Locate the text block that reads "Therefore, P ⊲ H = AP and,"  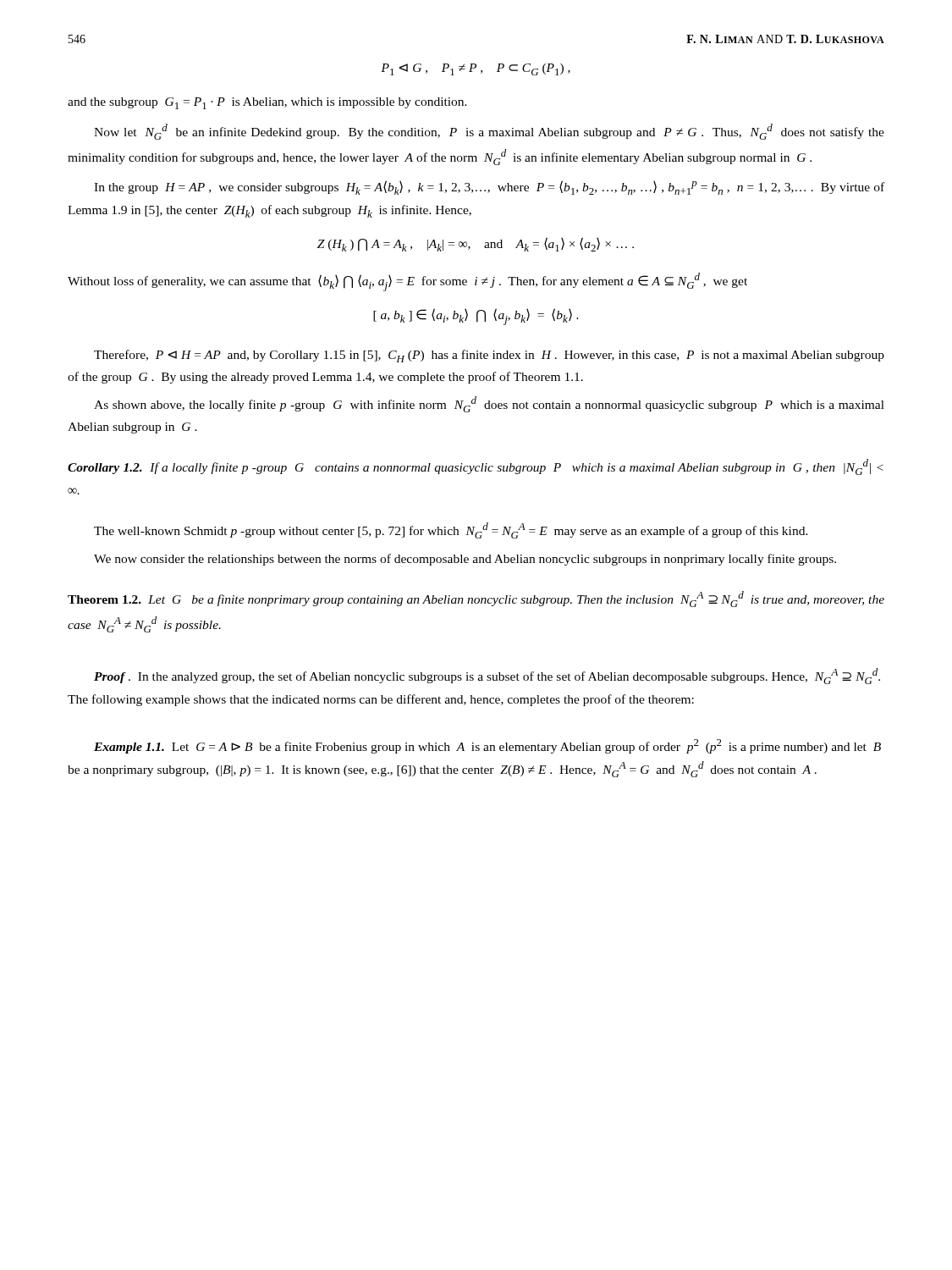coord(476,366)
